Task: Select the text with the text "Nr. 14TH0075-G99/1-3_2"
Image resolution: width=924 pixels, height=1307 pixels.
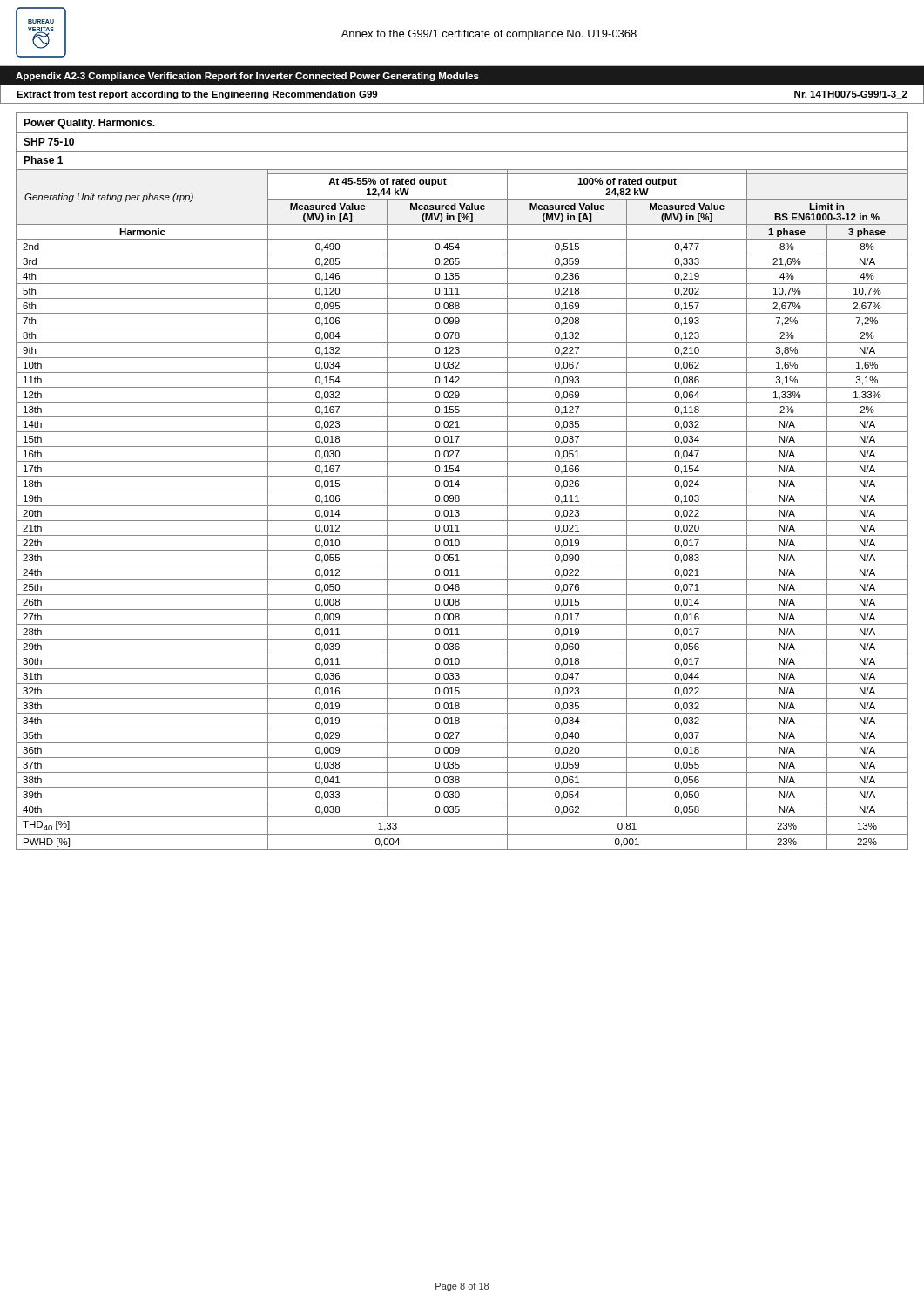Action: coord(851,94)
